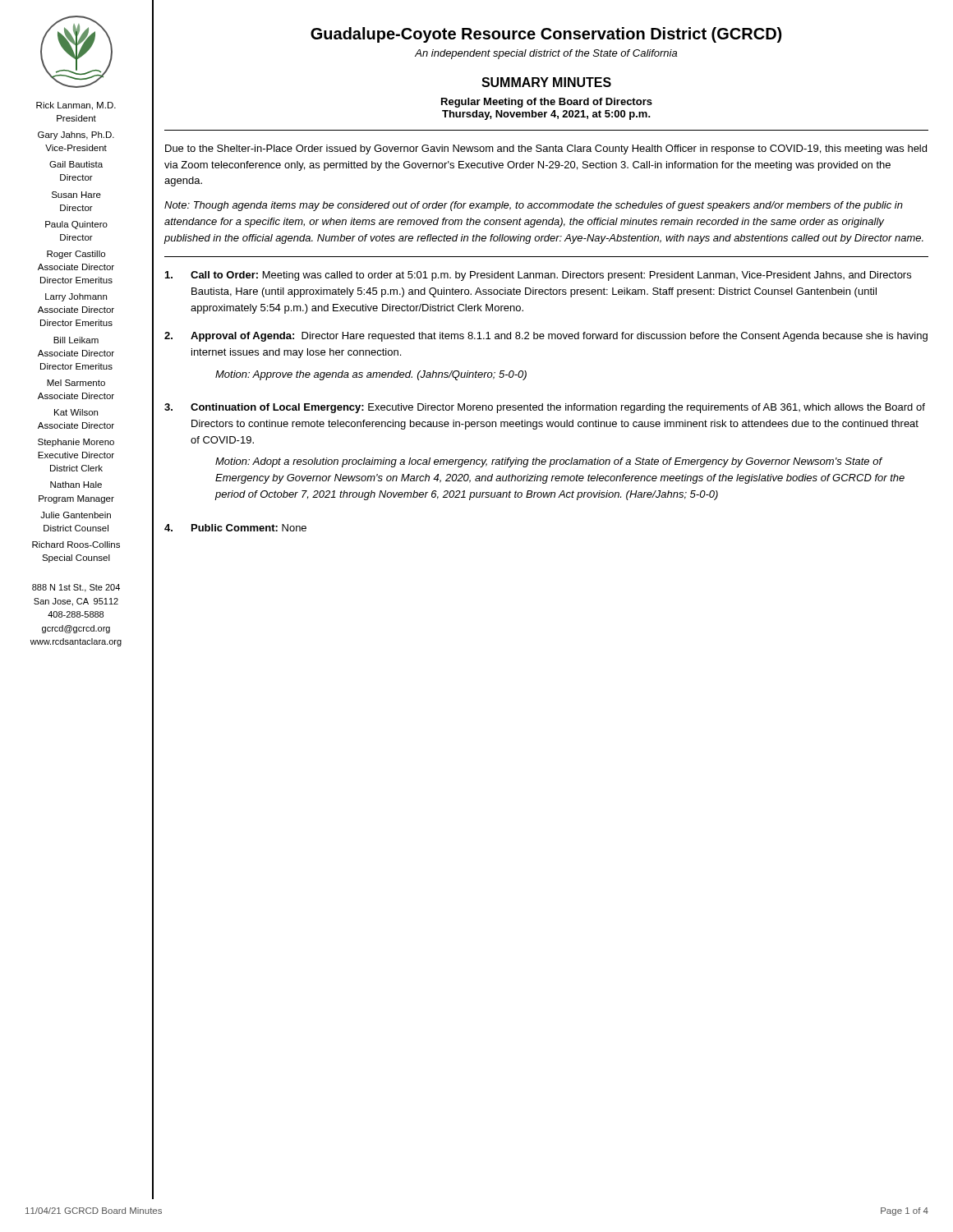The width and height of the screenshot is (953, 1232).
Task: Click the passage that begins "Richard Roos-Collins Special"
Action: coord(76,551)
